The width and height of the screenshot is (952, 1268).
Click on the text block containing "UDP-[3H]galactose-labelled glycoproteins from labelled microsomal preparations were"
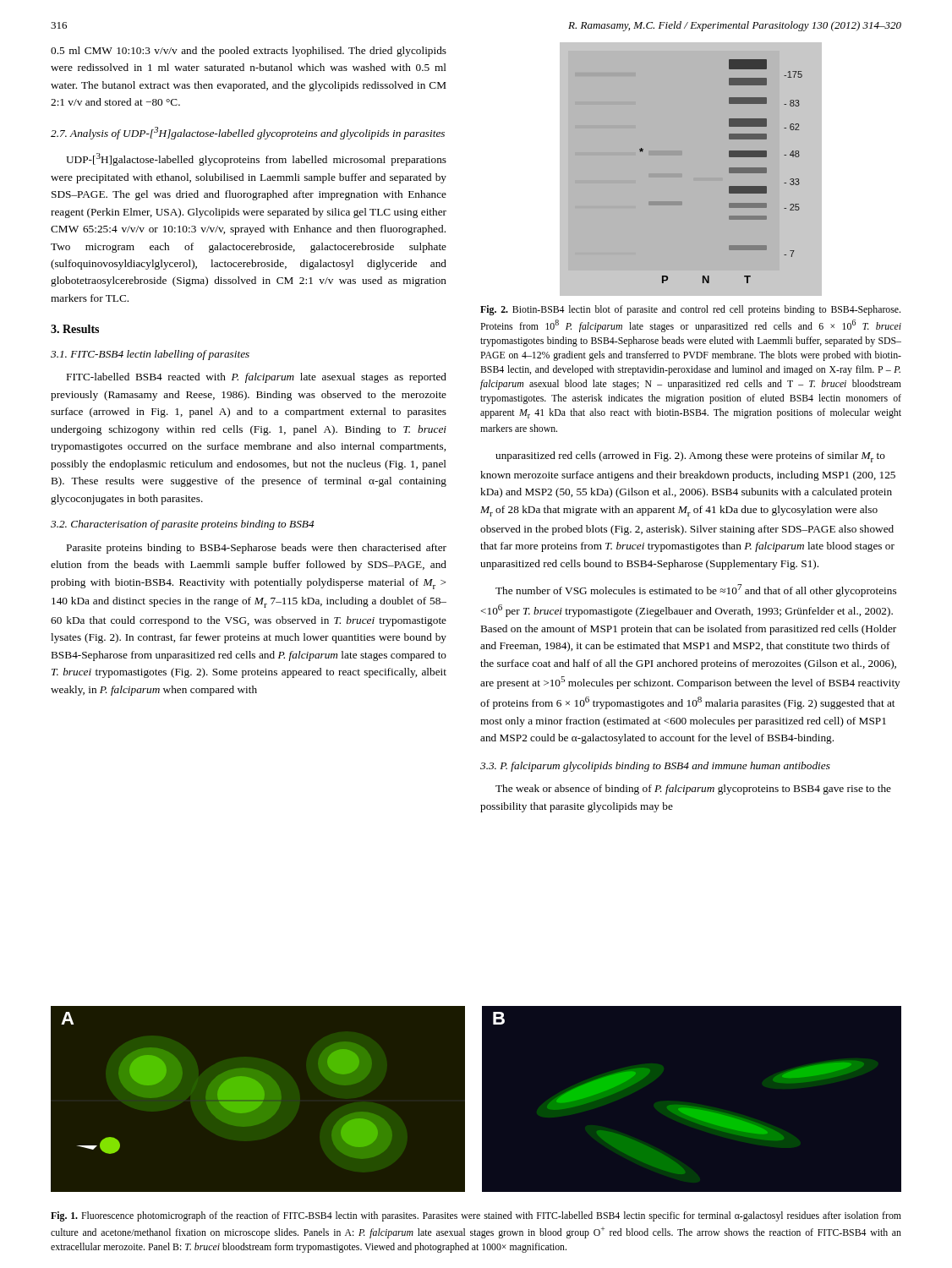(x=249, y=227)
